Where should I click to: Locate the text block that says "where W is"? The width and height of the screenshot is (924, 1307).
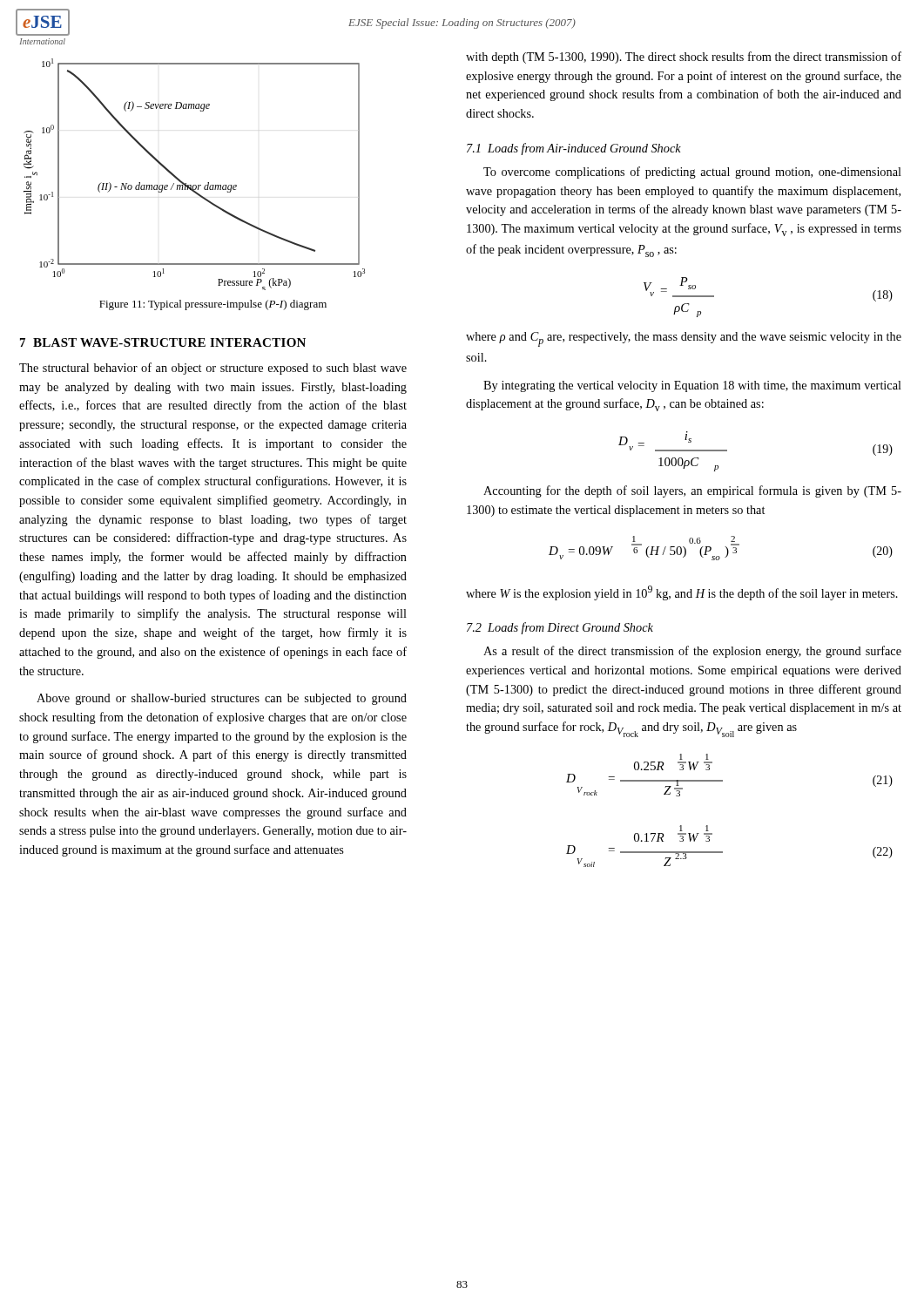(x=682, y=591)
